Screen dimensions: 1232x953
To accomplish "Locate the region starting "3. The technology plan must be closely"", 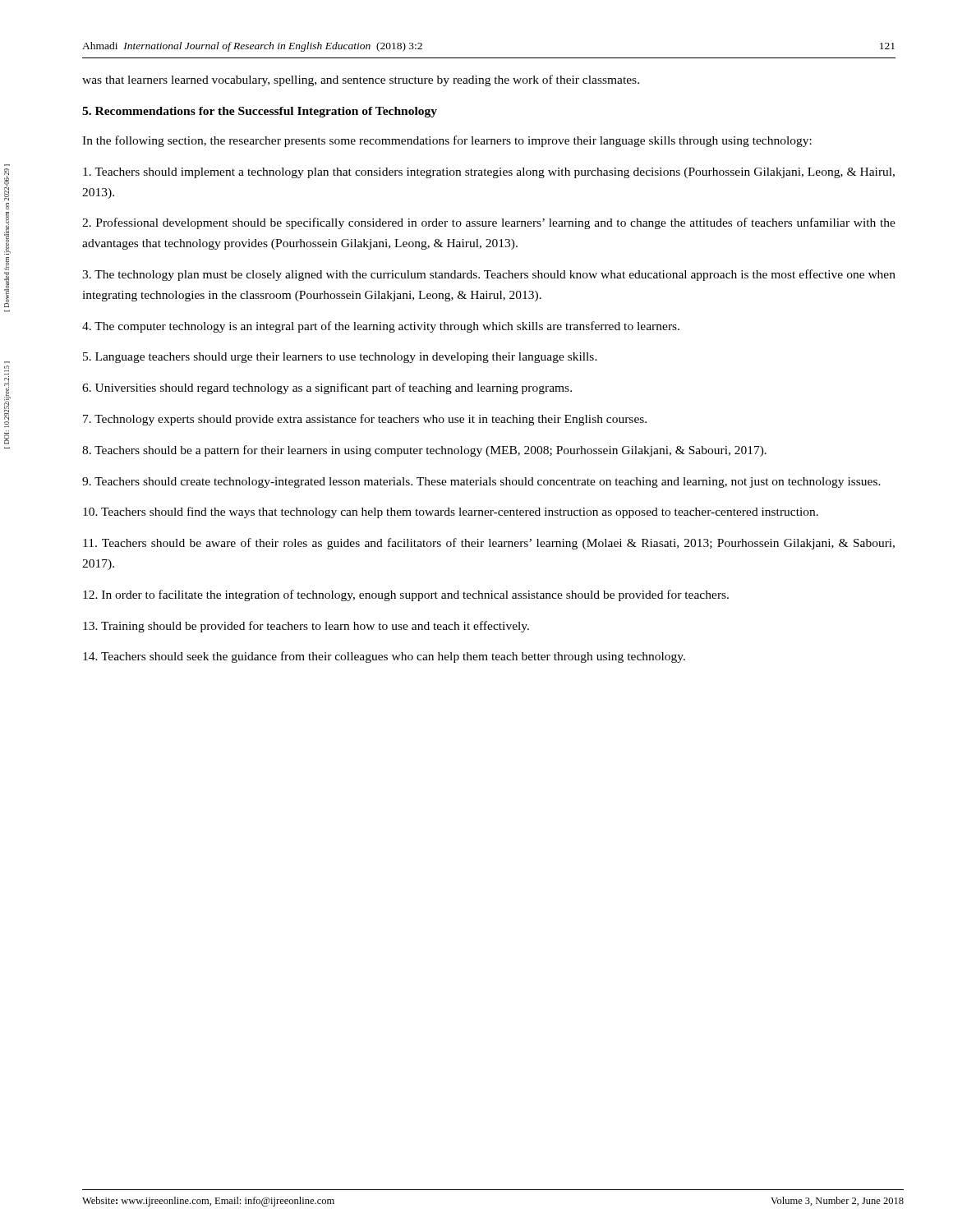I will point(489,284).
